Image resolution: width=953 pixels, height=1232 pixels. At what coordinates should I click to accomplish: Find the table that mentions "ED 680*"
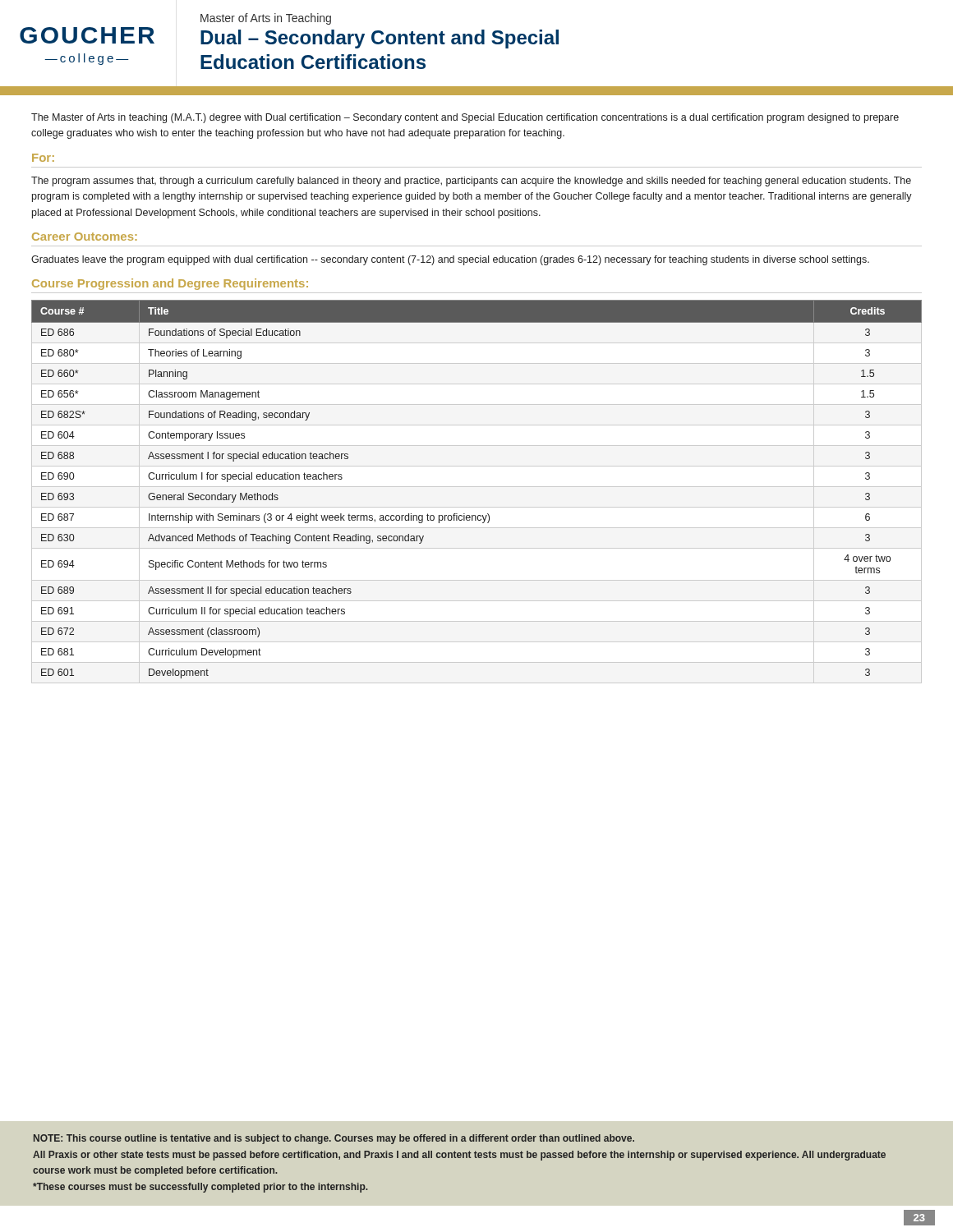tap(476, 492)
